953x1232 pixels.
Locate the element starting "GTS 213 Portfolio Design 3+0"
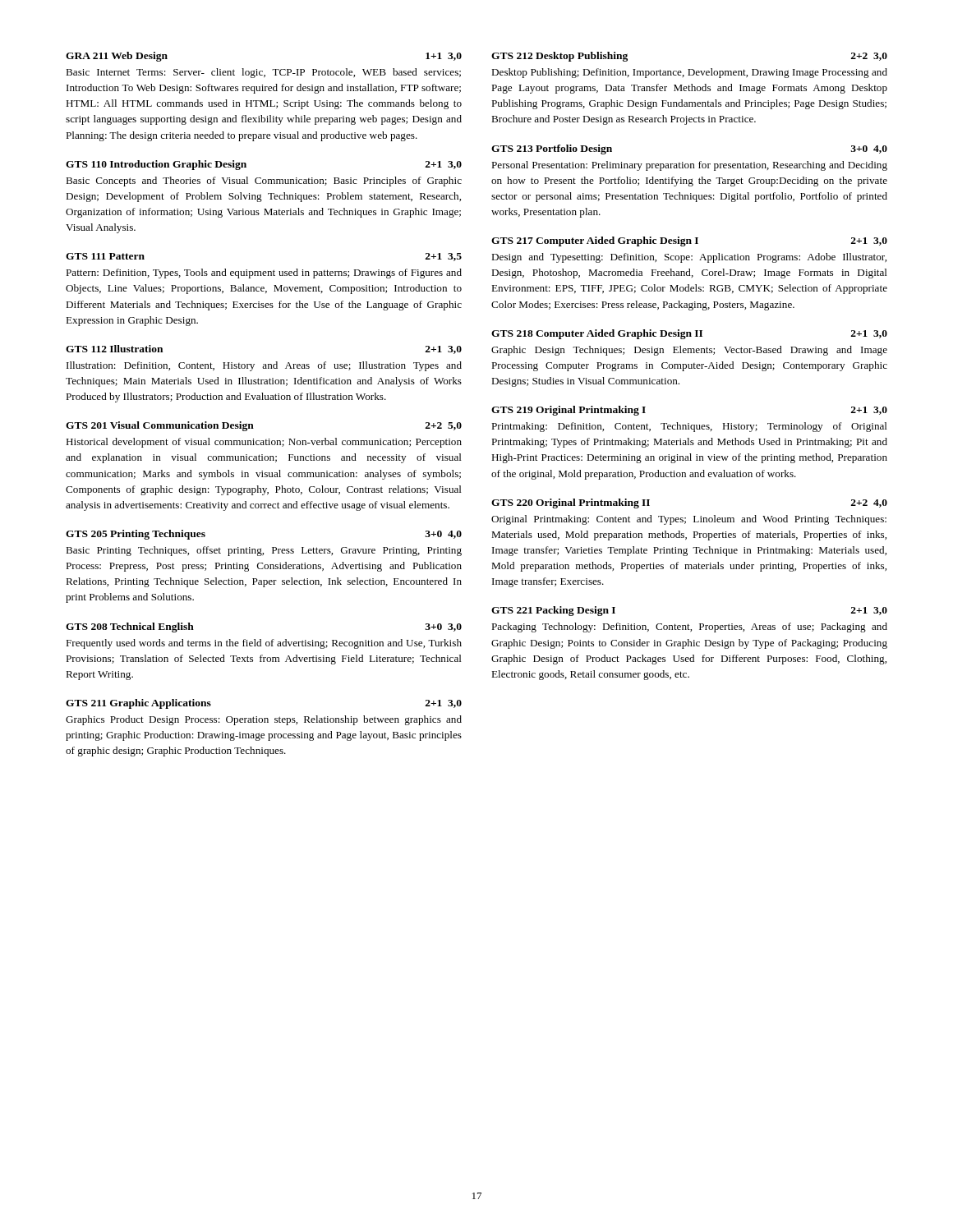(689, 181)
